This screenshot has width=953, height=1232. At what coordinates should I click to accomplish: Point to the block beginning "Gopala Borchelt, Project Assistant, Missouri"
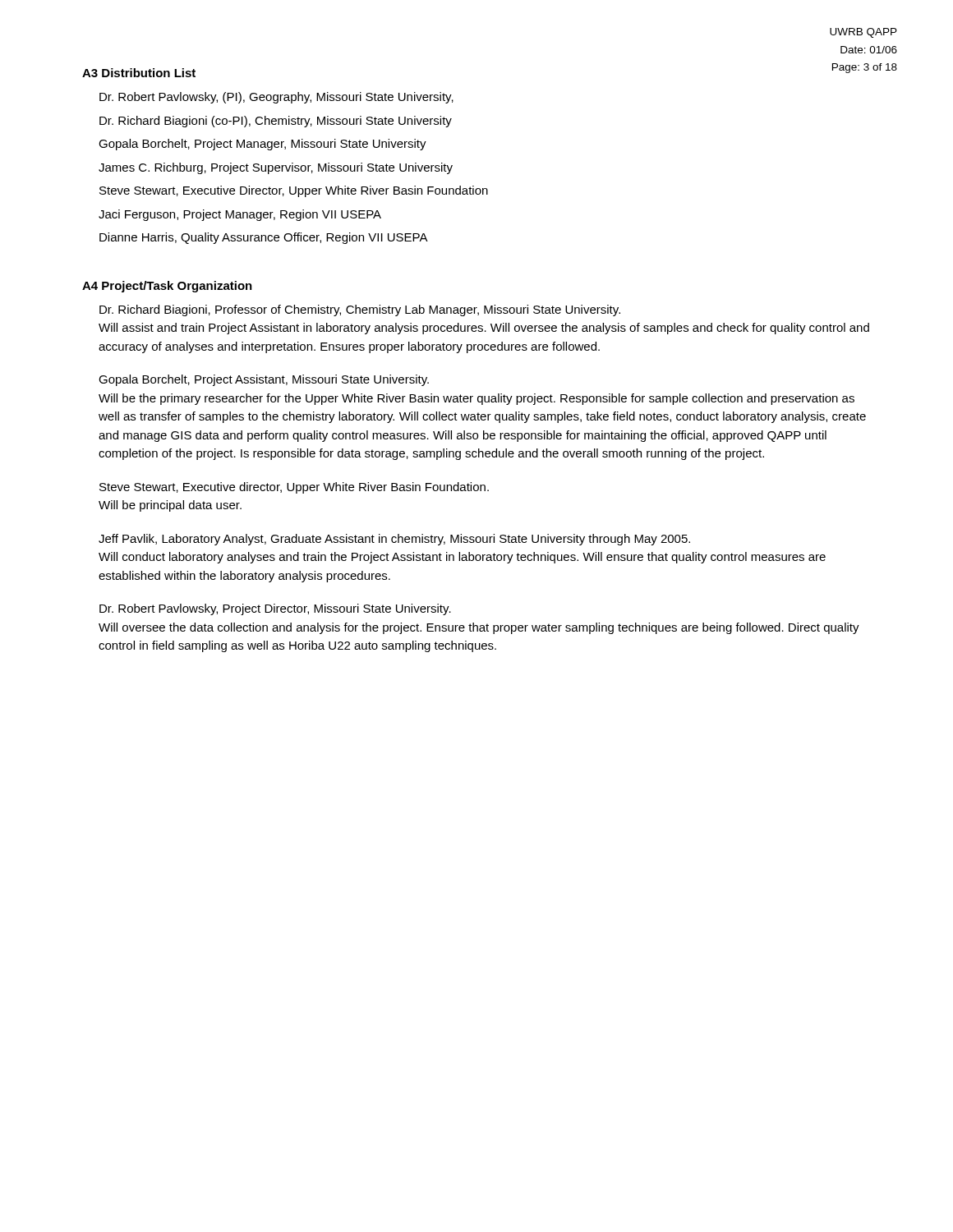(485, 417)
